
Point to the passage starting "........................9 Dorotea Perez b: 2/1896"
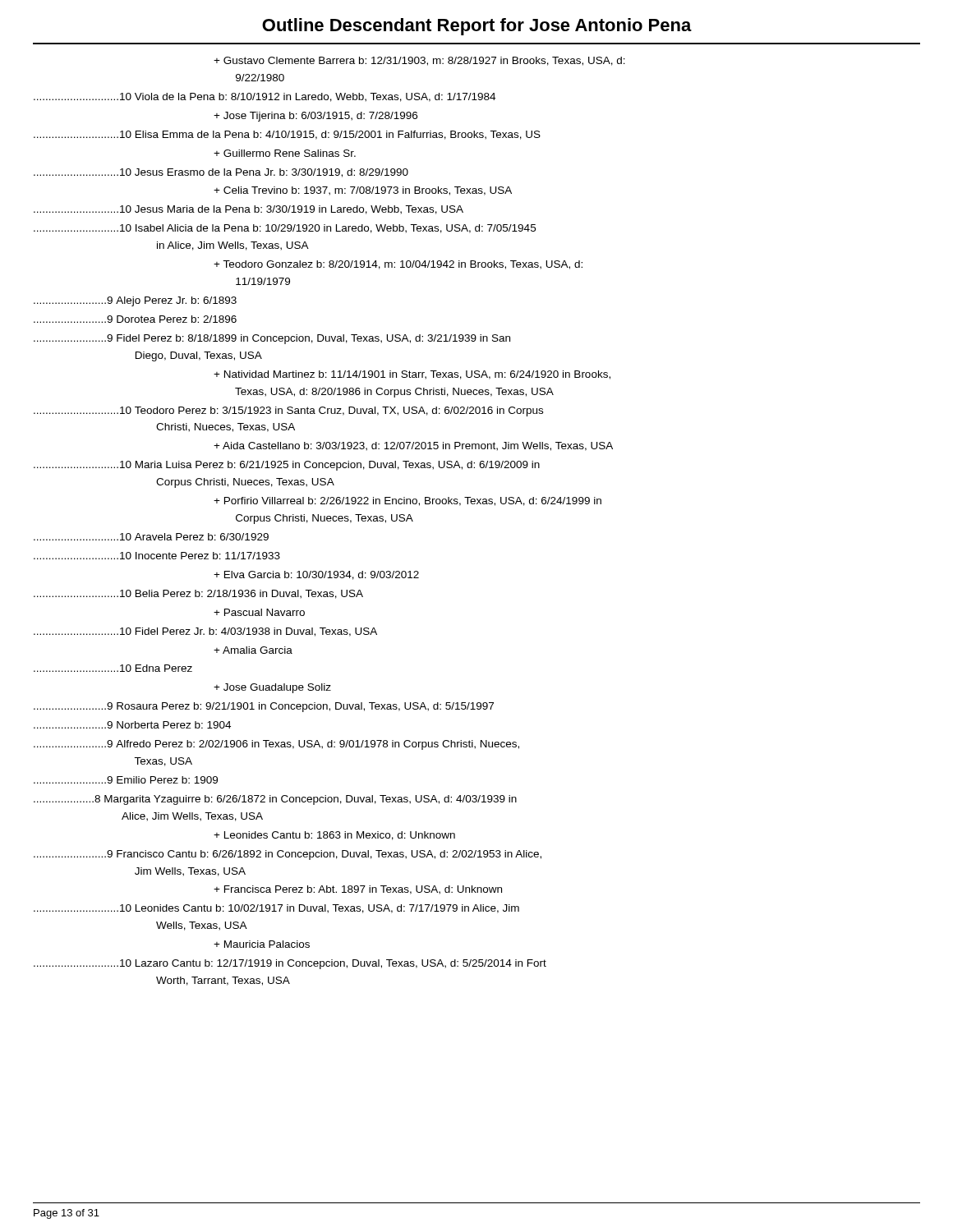tap(135, 319)
